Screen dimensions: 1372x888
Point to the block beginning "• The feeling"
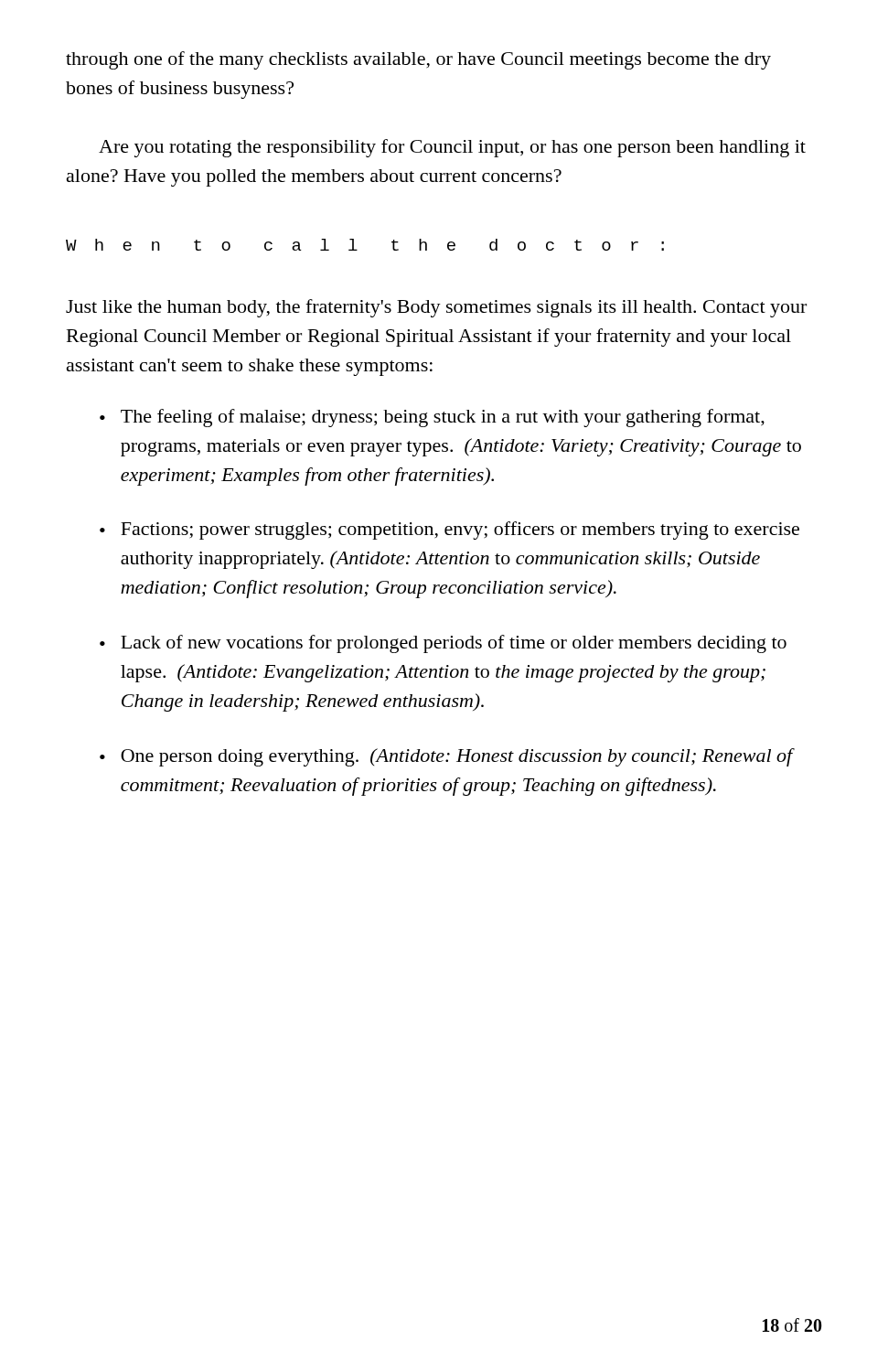(x=460, y=445)
